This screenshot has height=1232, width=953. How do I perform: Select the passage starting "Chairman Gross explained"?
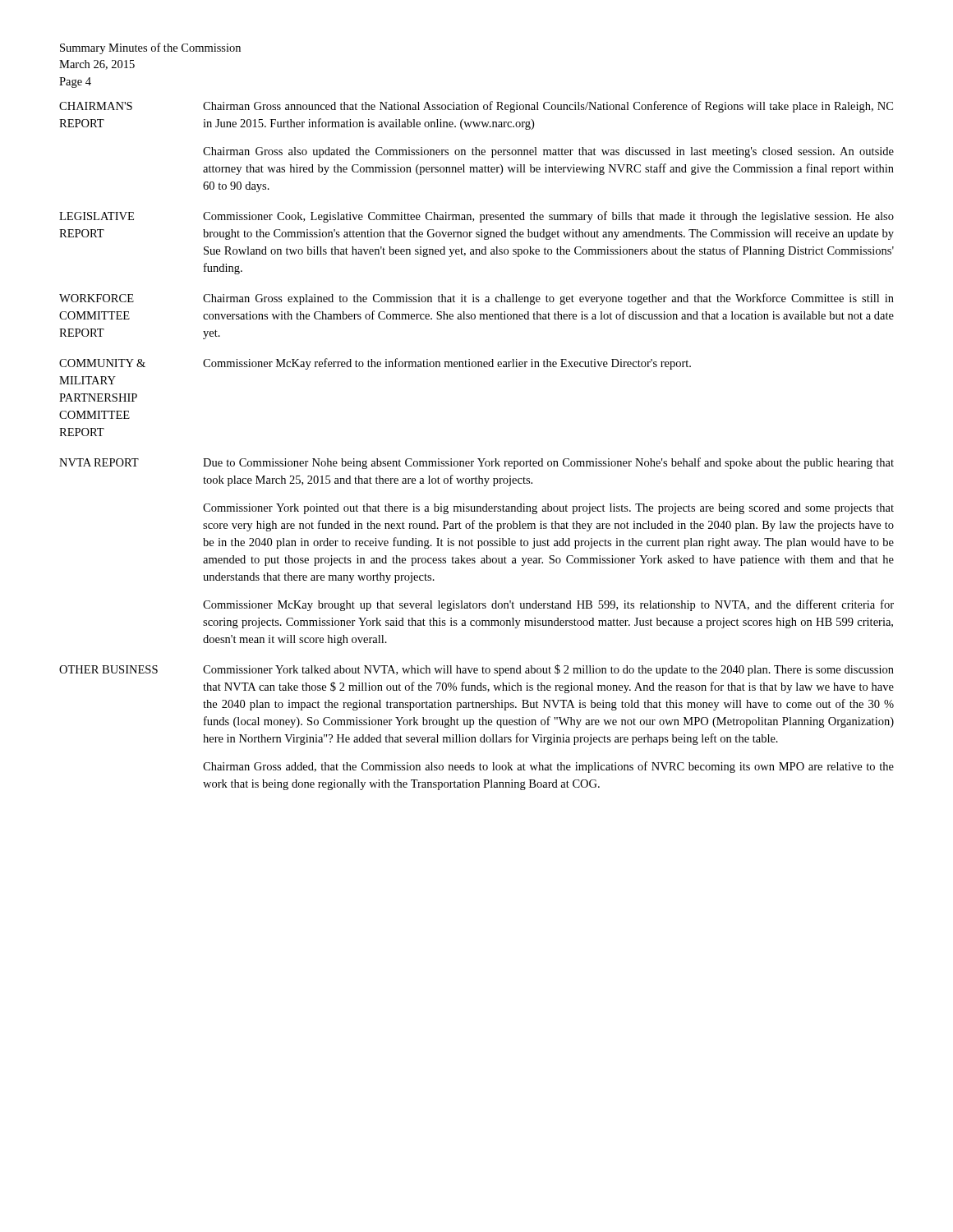pyautogui.click(x=548, y=316)
